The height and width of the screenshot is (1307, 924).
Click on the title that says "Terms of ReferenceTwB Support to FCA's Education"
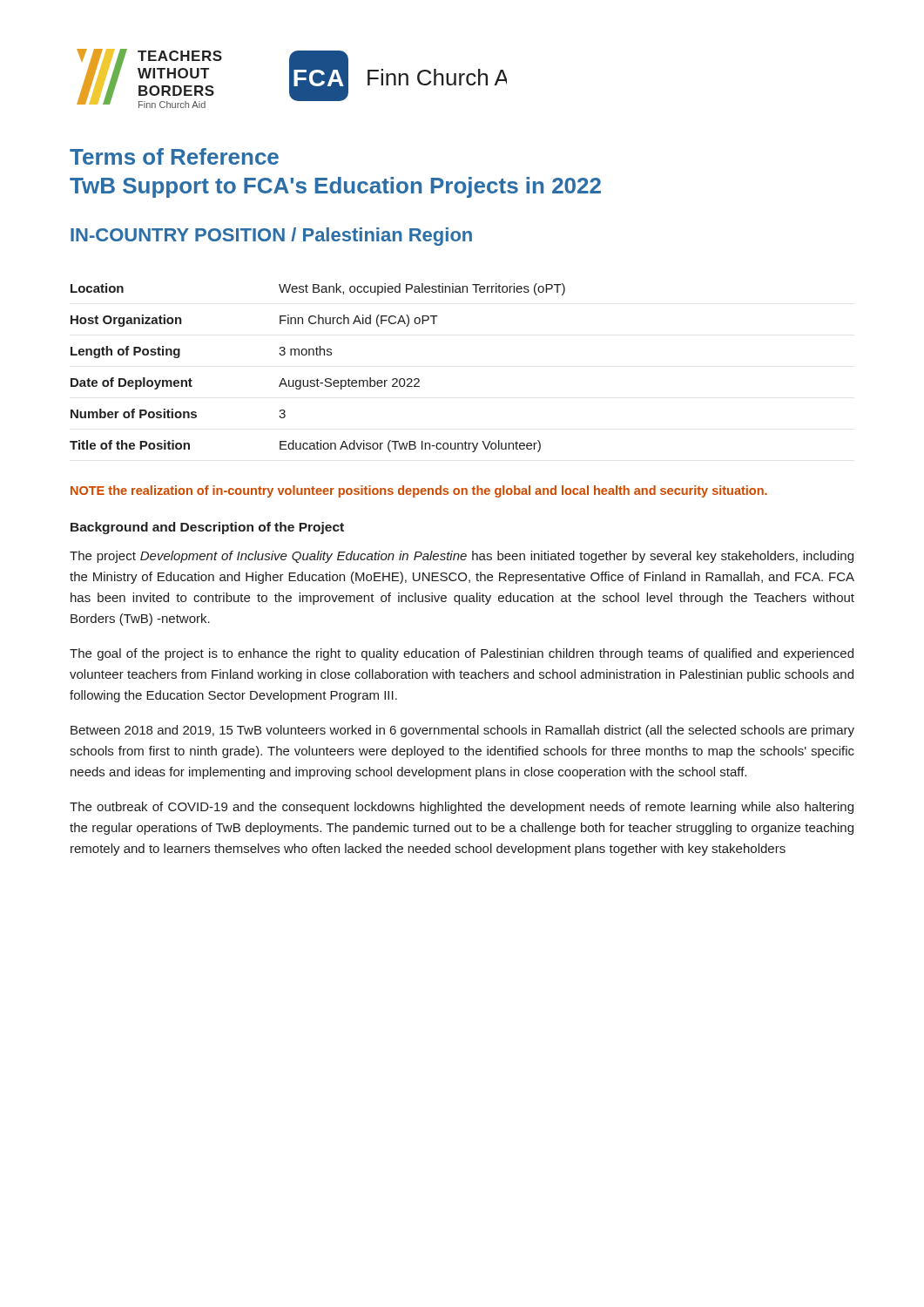click(x=462, y=171)
